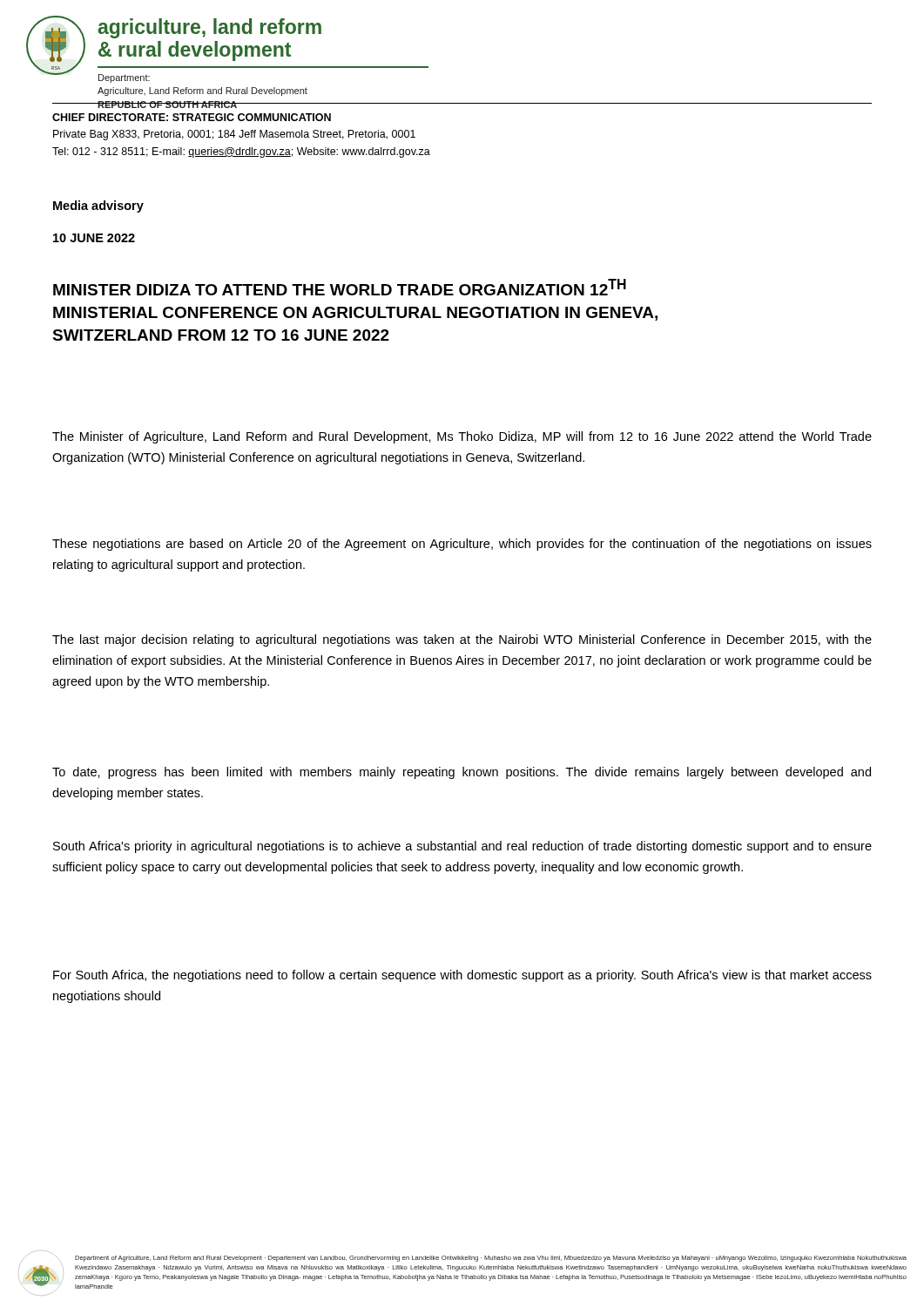Click on the text block containing "For South Africa, the negotiations need"
924x1307 pixels.
point(462,986)
